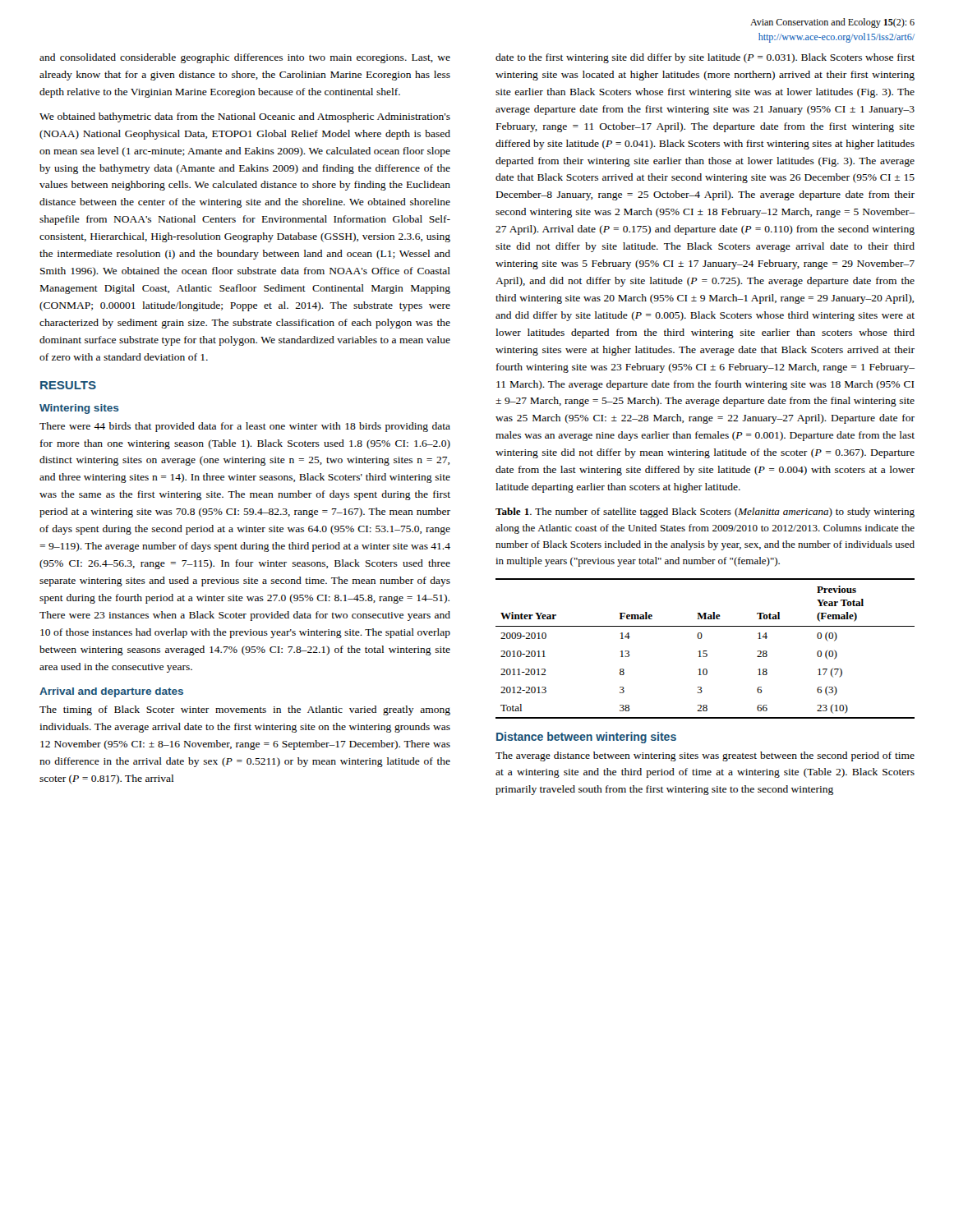Image resolution: width=954 pixels, height=1232 pixels.
Task: Locate the text block that says "date to the first wintering"
Action: [705, 273]
